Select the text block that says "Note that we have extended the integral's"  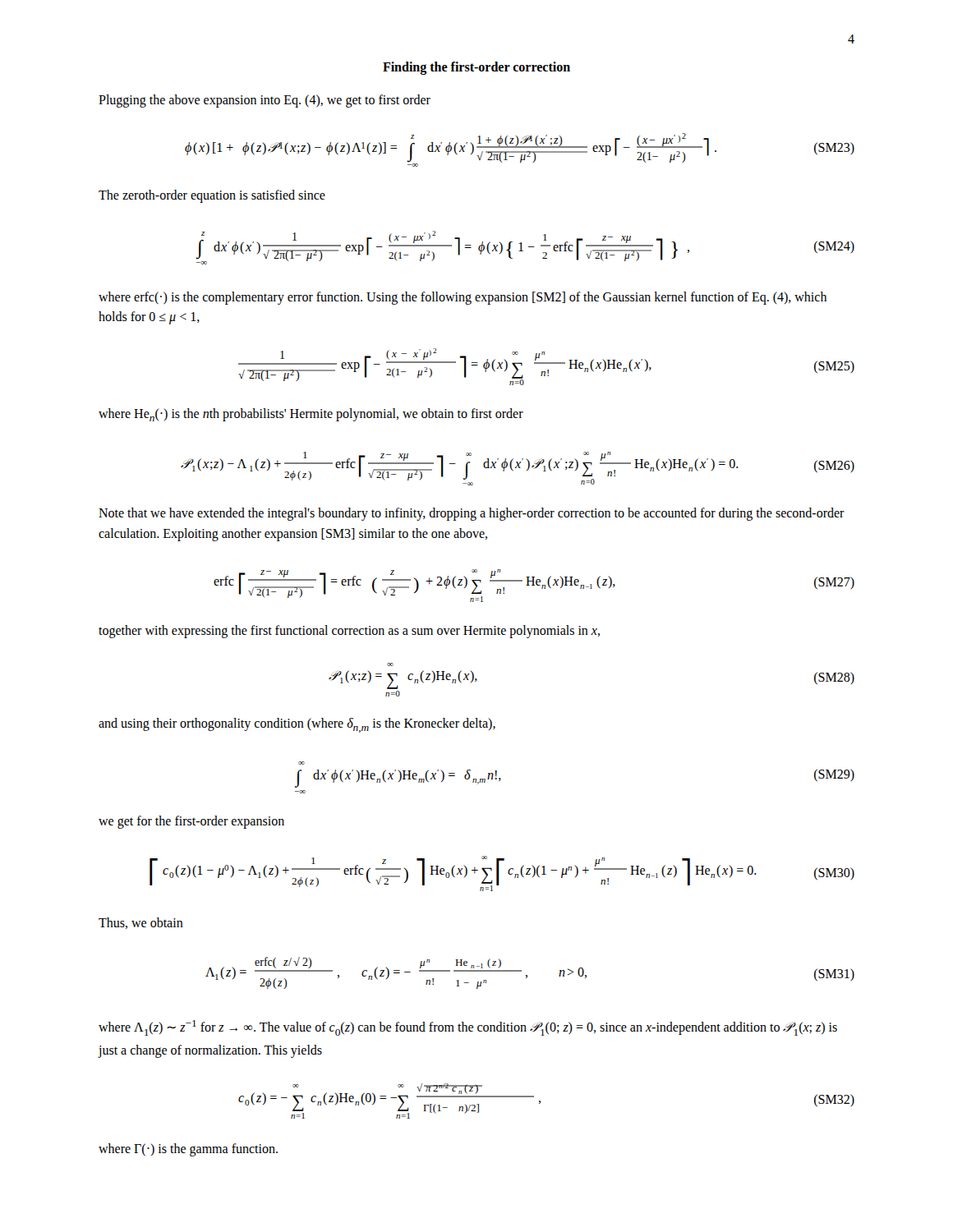pos(471,523)
